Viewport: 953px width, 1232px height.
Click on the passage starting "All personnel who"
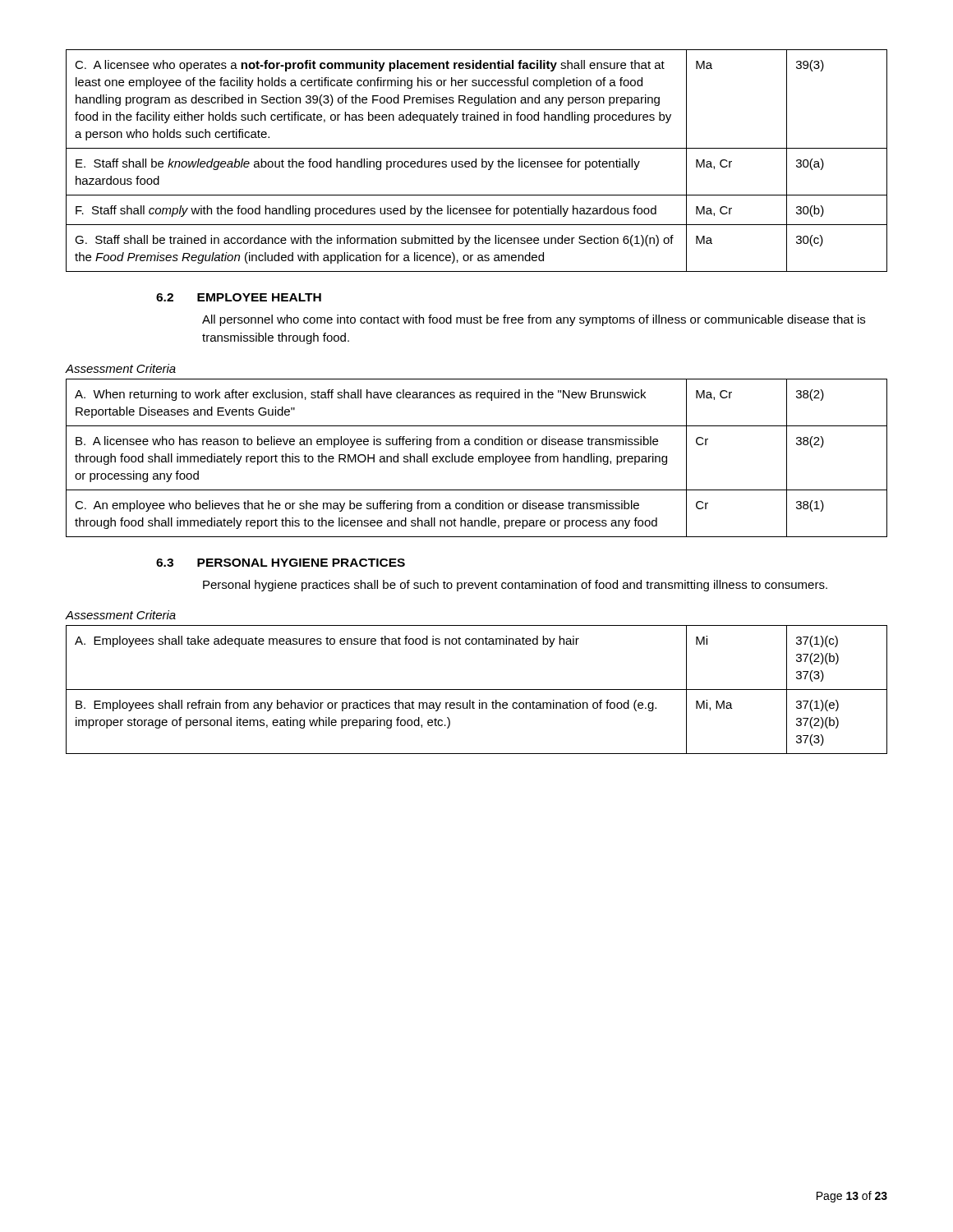534,328
